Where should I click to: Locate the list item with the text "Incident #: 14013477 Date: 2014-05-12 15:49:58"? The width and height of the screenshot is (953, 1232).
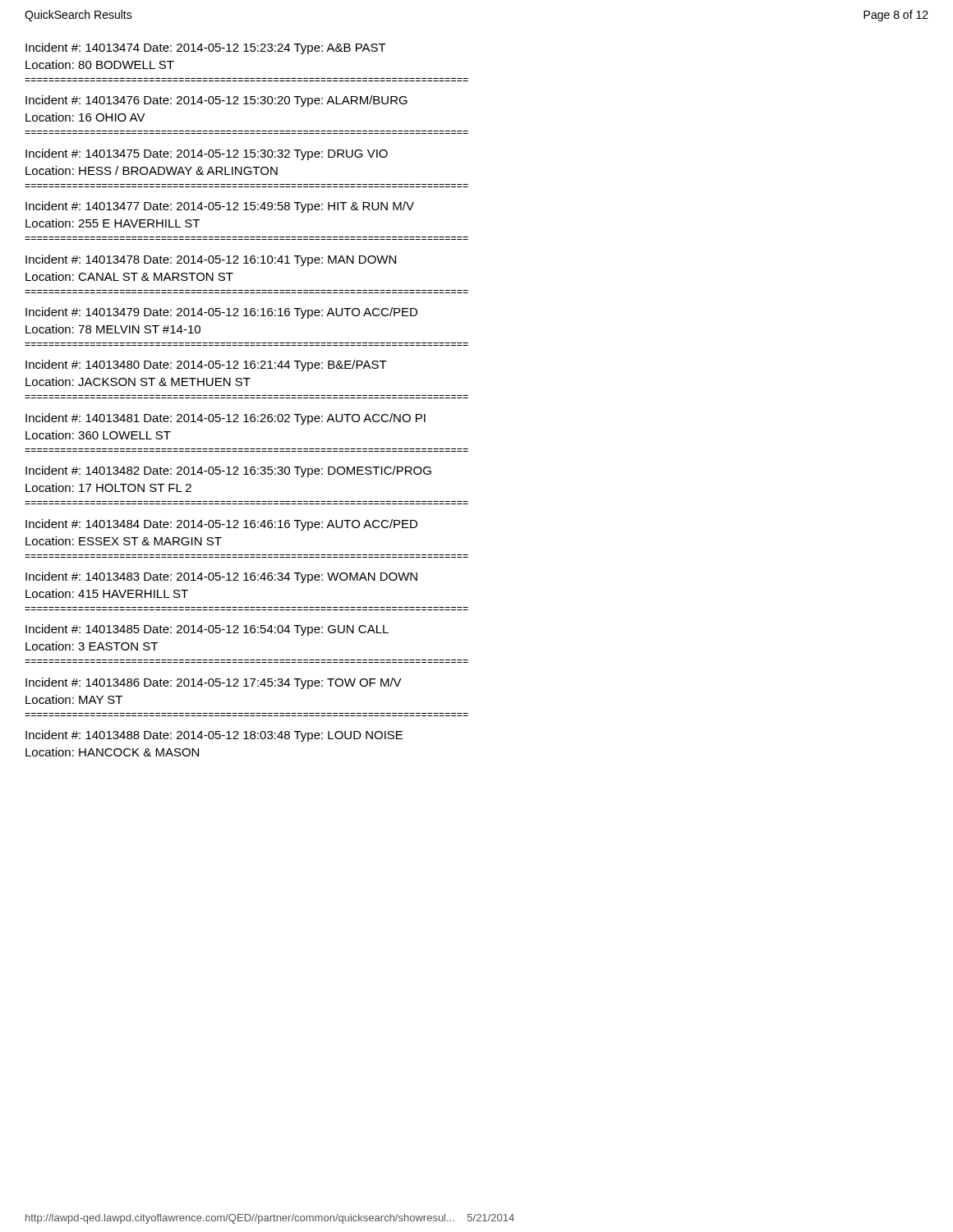click(x=220, y=207)
